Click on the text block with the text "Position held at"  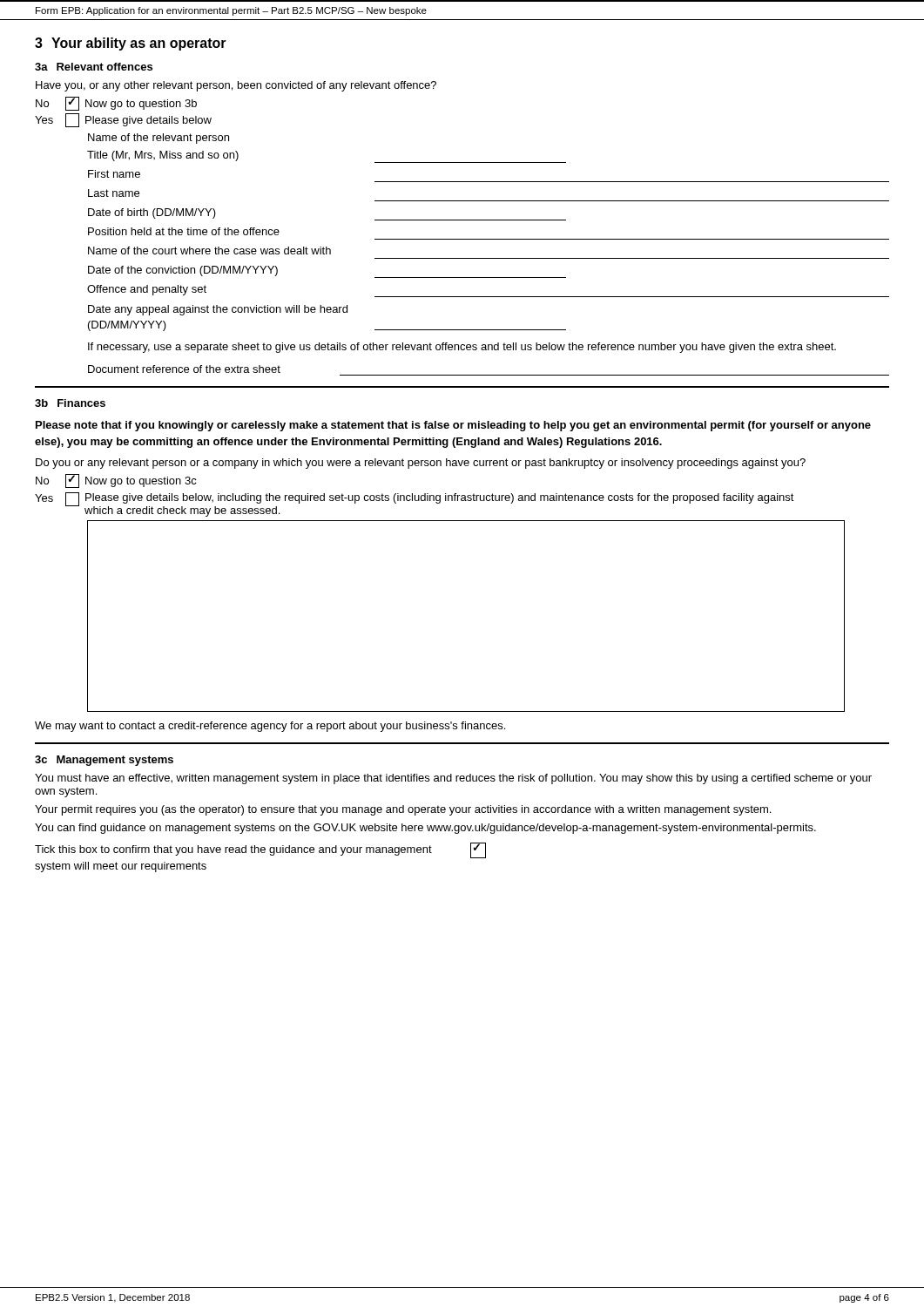pos(488,232)
